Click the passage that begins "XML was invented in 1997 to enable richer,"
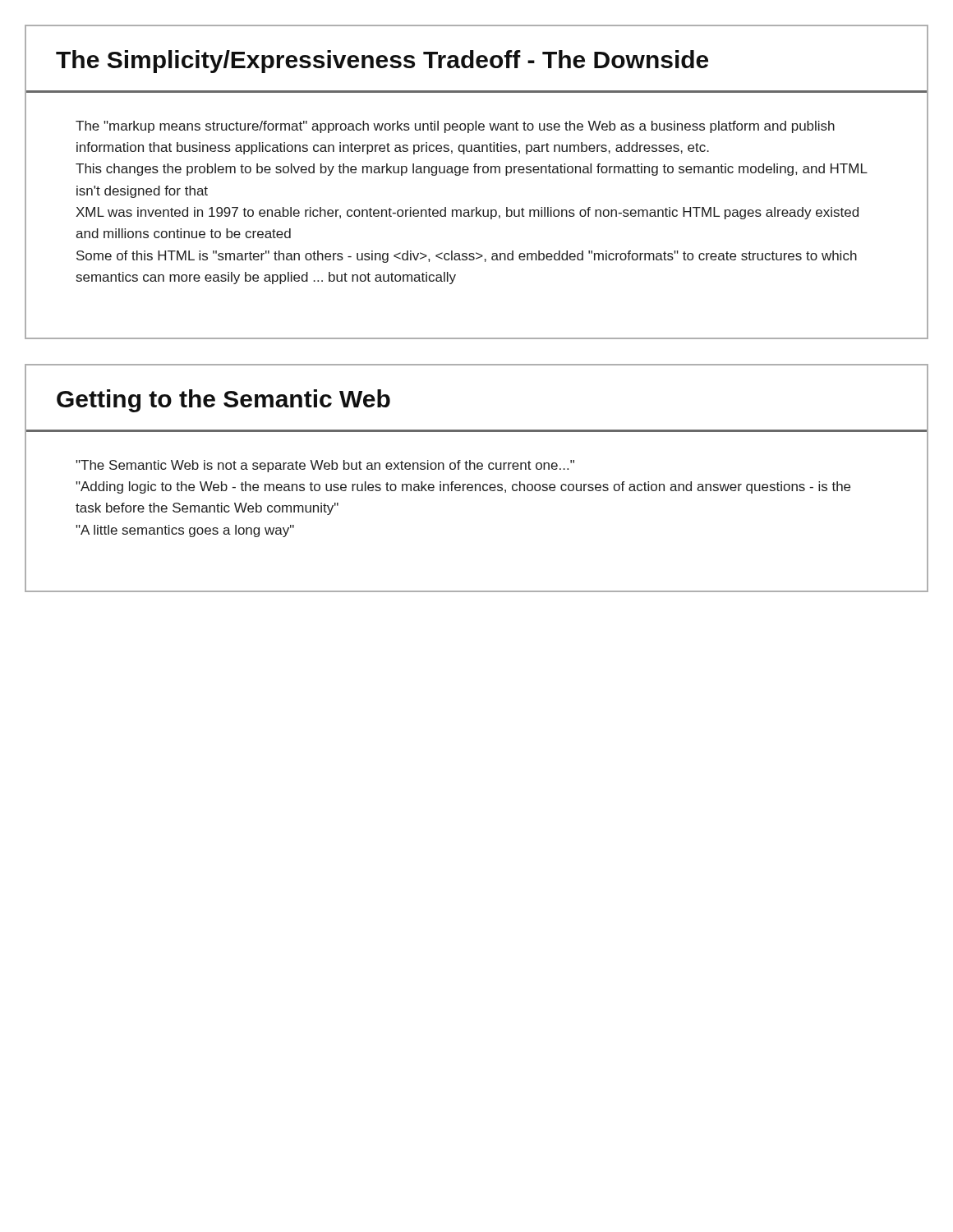Screen dimensions: 1232x953 coord(476,224)
